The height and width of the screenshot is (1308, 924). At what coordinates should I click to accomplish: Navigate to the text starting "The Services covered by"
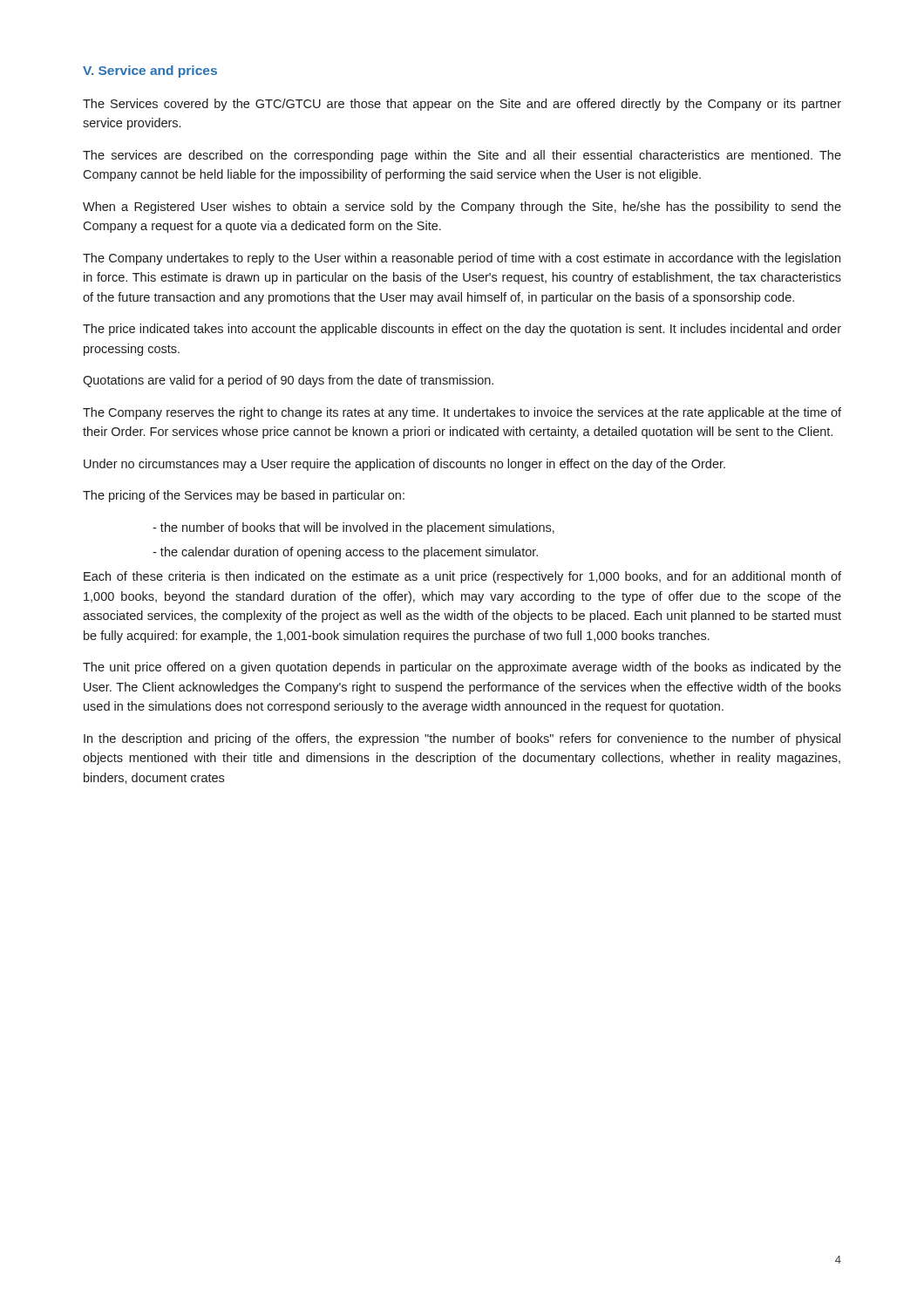(x=462, y=114)
